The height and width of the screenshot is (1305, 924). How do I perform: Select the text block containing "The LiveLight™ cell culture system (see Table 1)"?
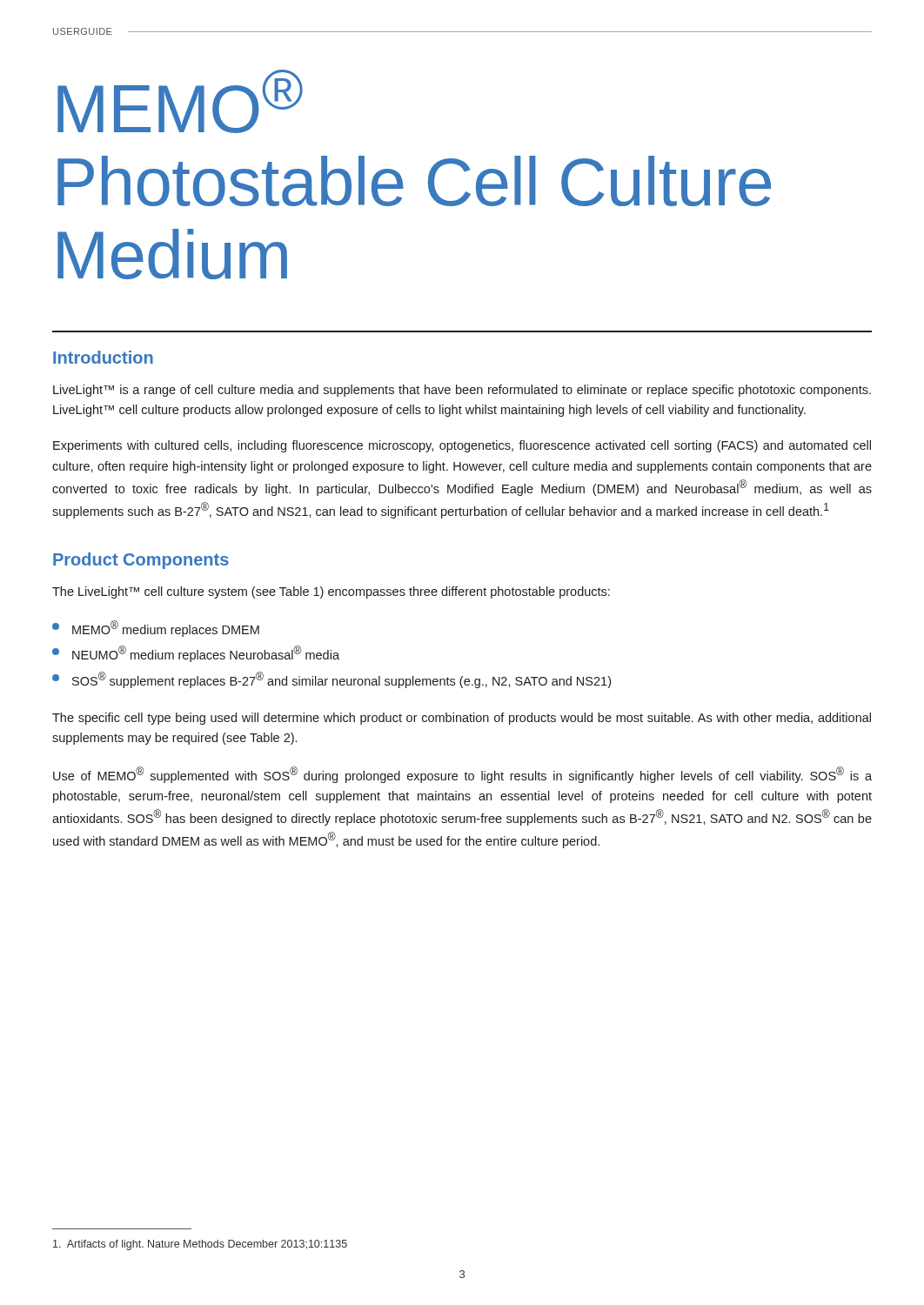(331, 591)
